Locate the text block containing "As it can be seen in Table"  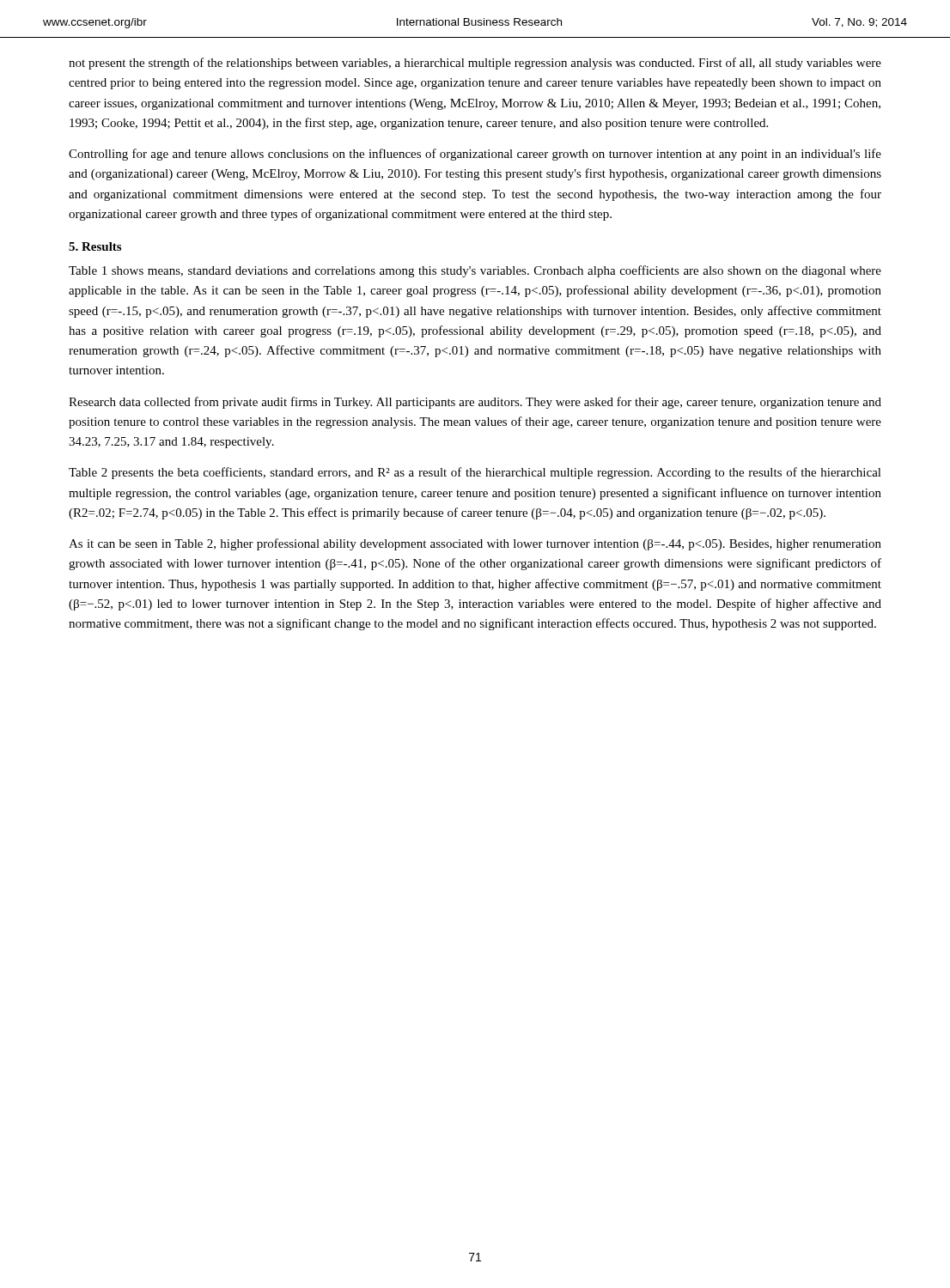point(475,583)
